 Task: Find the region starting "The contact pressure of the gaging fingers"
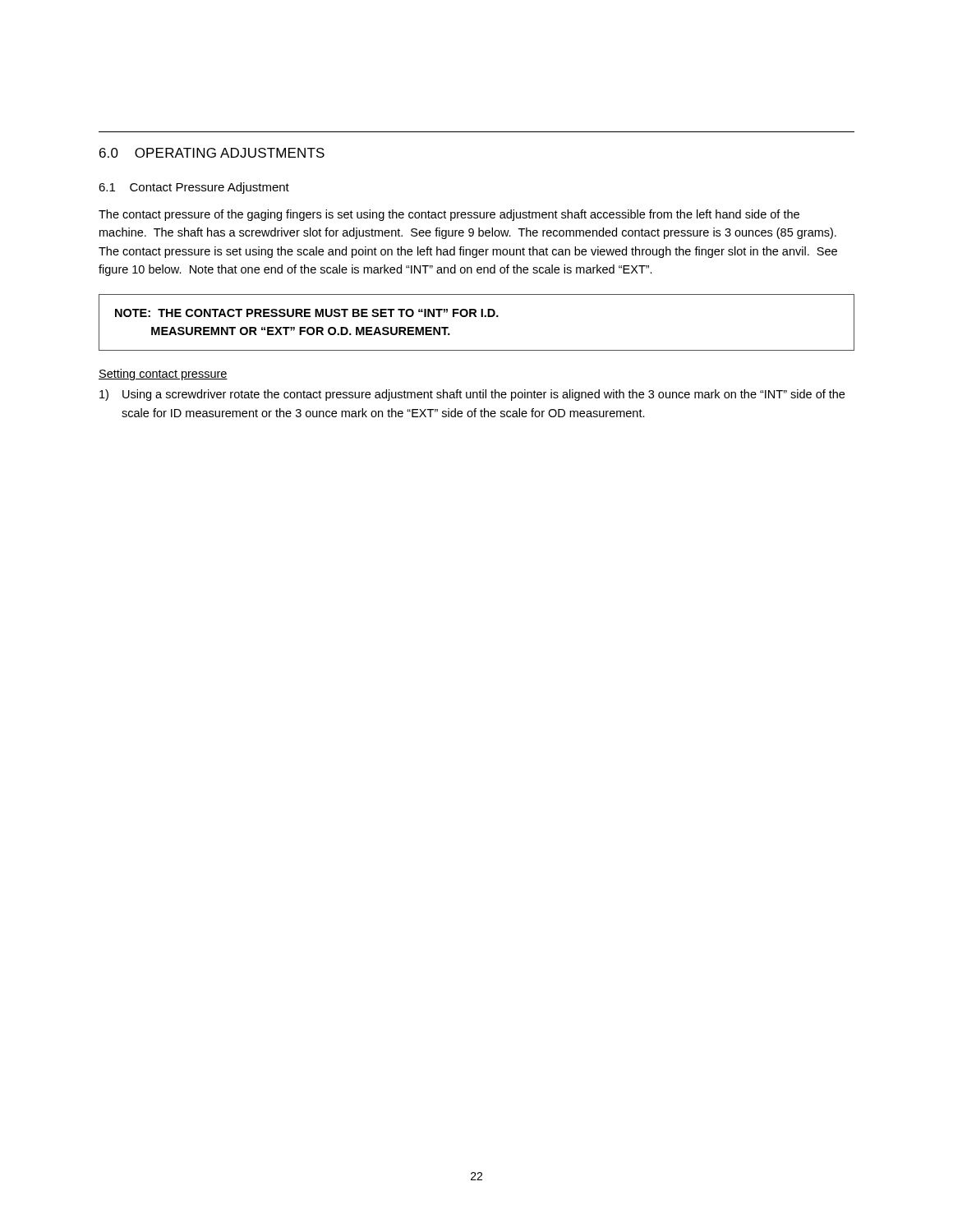pyautogui.click(x=469, y=242)
